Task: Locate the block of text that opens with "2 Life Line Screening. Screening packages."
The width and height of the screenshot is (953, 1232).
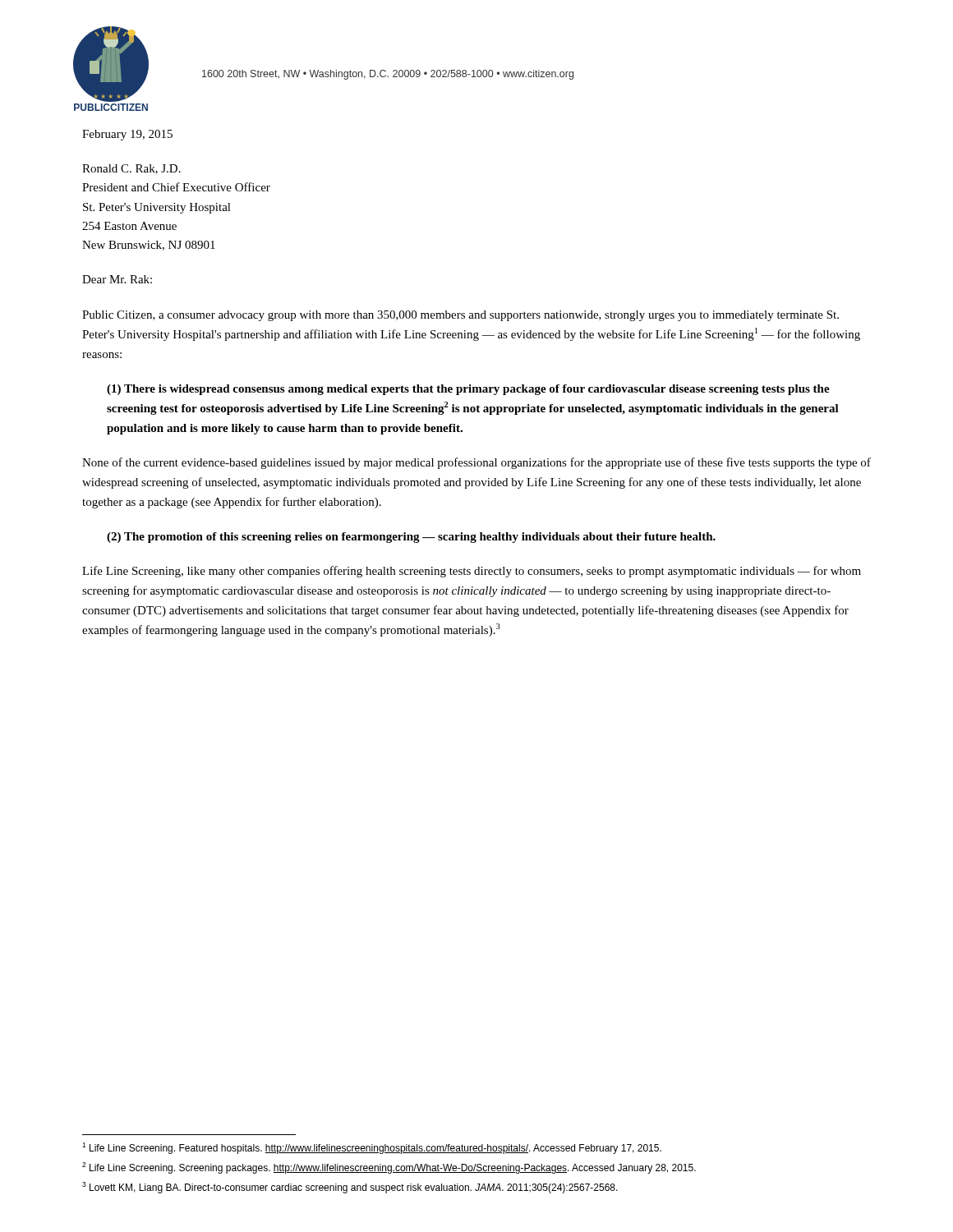Action: [389, 1167]
